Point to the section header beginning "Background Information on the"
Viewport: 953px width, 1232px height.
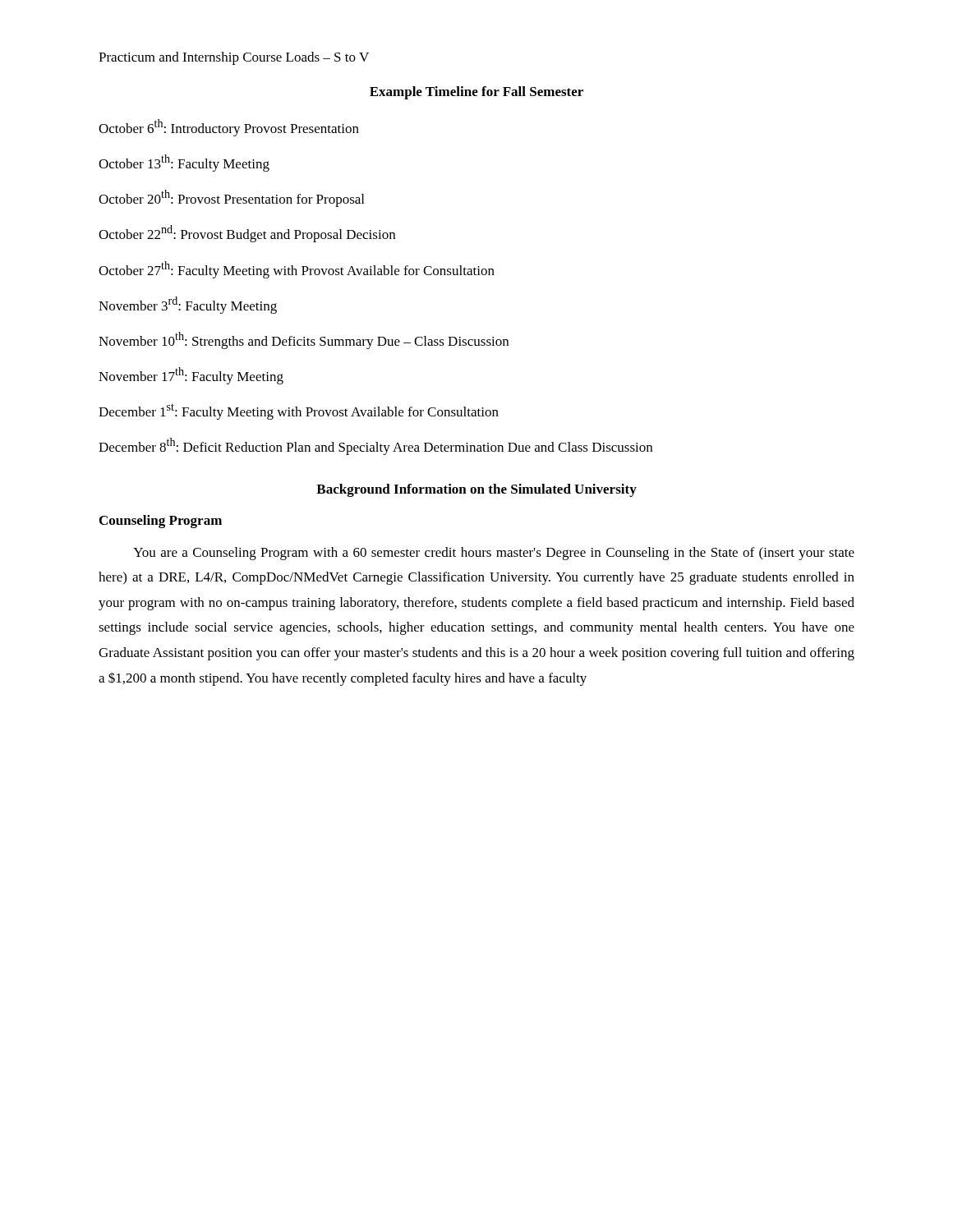tap(476, 489)
